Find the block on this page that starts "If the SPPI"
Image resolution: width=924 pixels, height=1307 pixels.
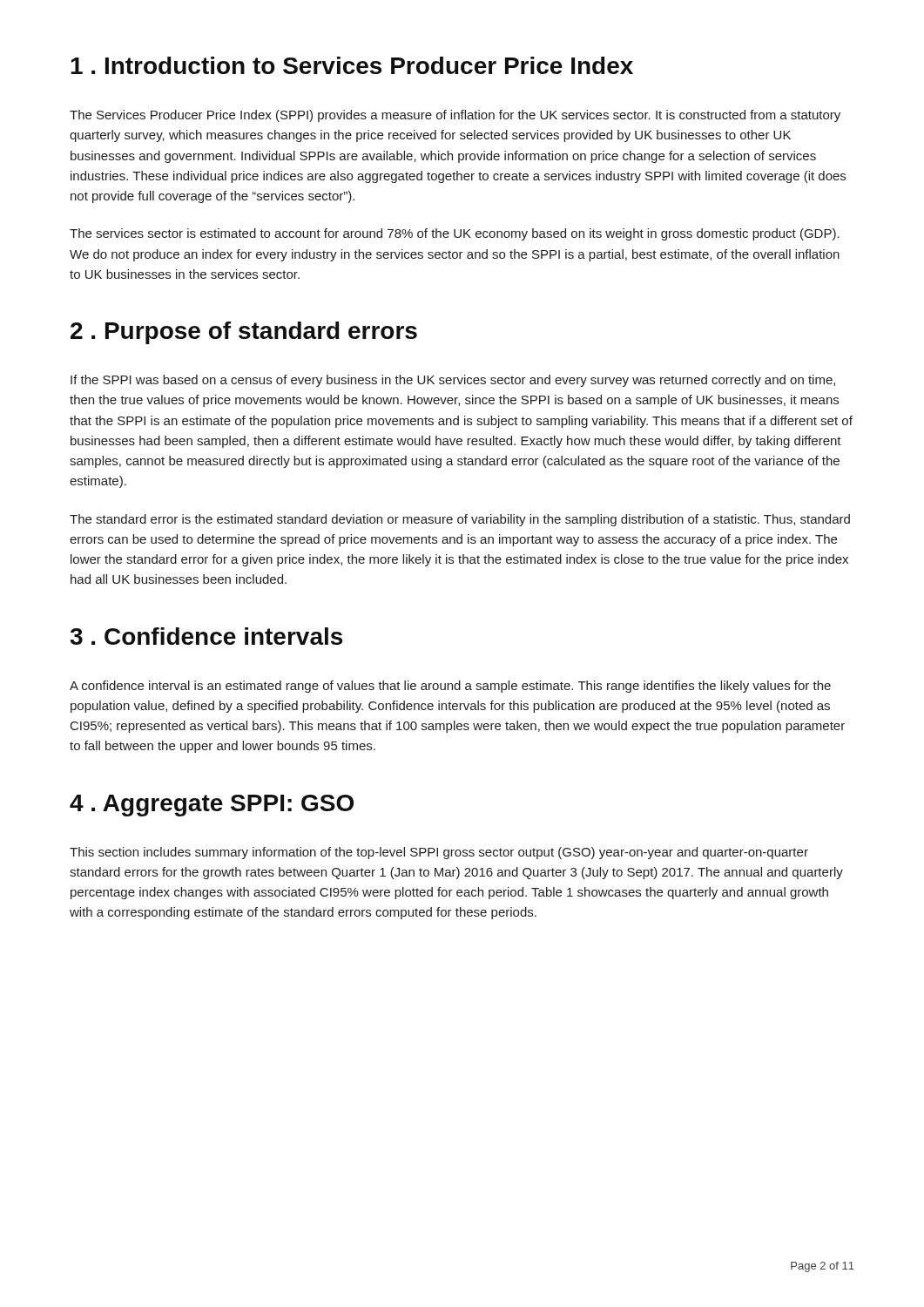[462, 430]
